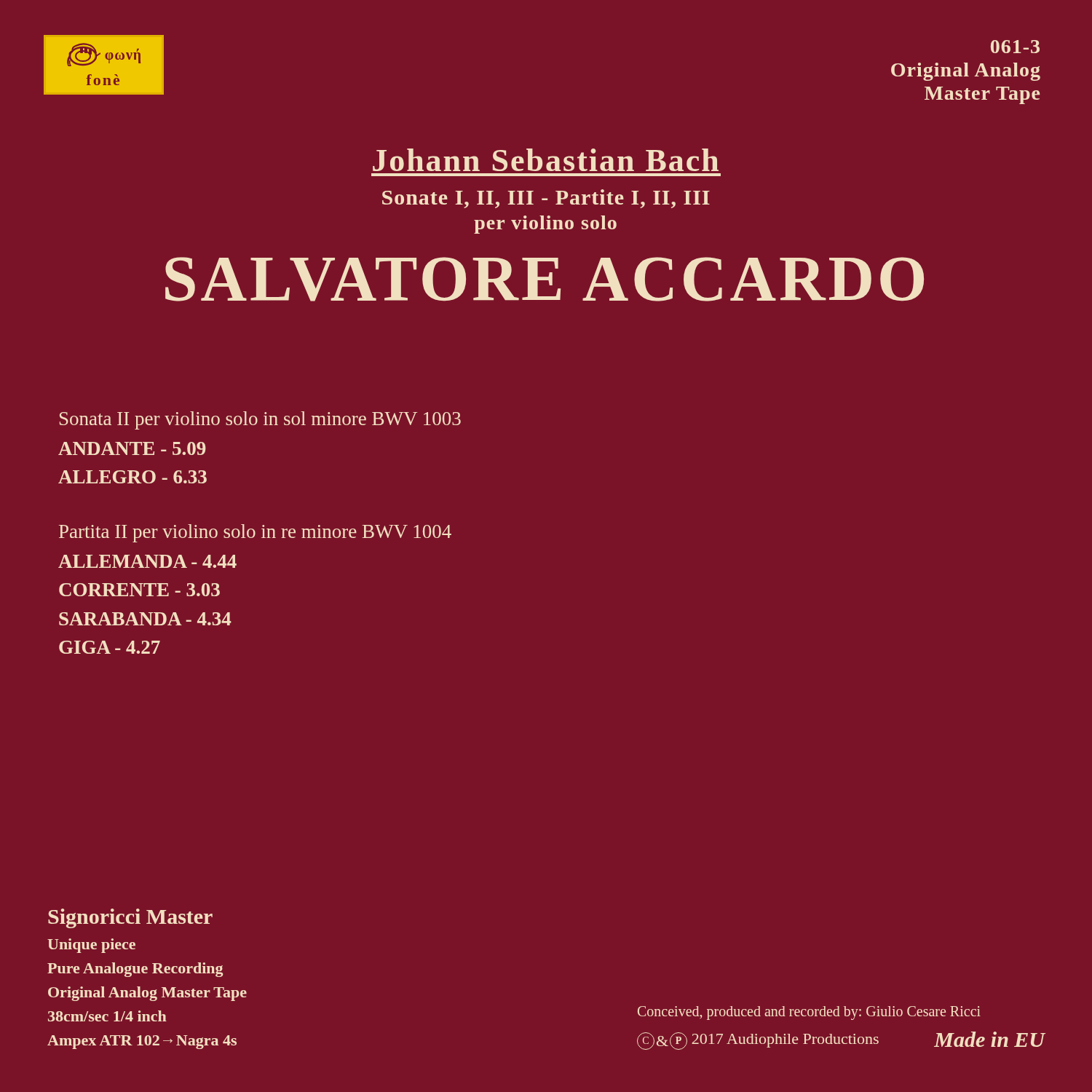Screen dimensions: 1092x1092
Task: Find the text block that reads "Sonata II per violino solo"
Action: (x=260, y=420)
